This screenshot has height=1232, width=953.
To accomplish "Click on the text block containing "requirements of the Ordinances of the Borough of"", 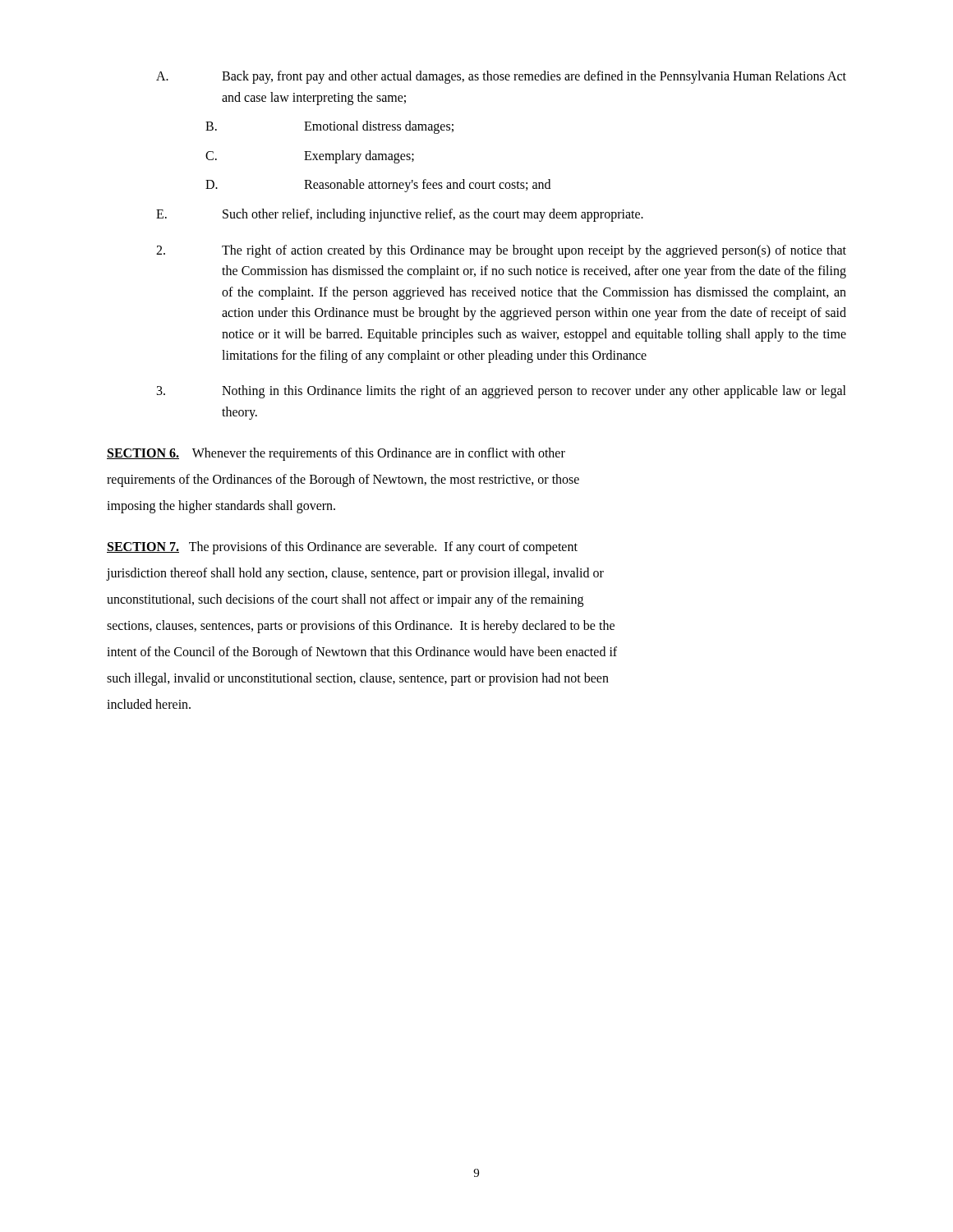I will click(343, 479).
